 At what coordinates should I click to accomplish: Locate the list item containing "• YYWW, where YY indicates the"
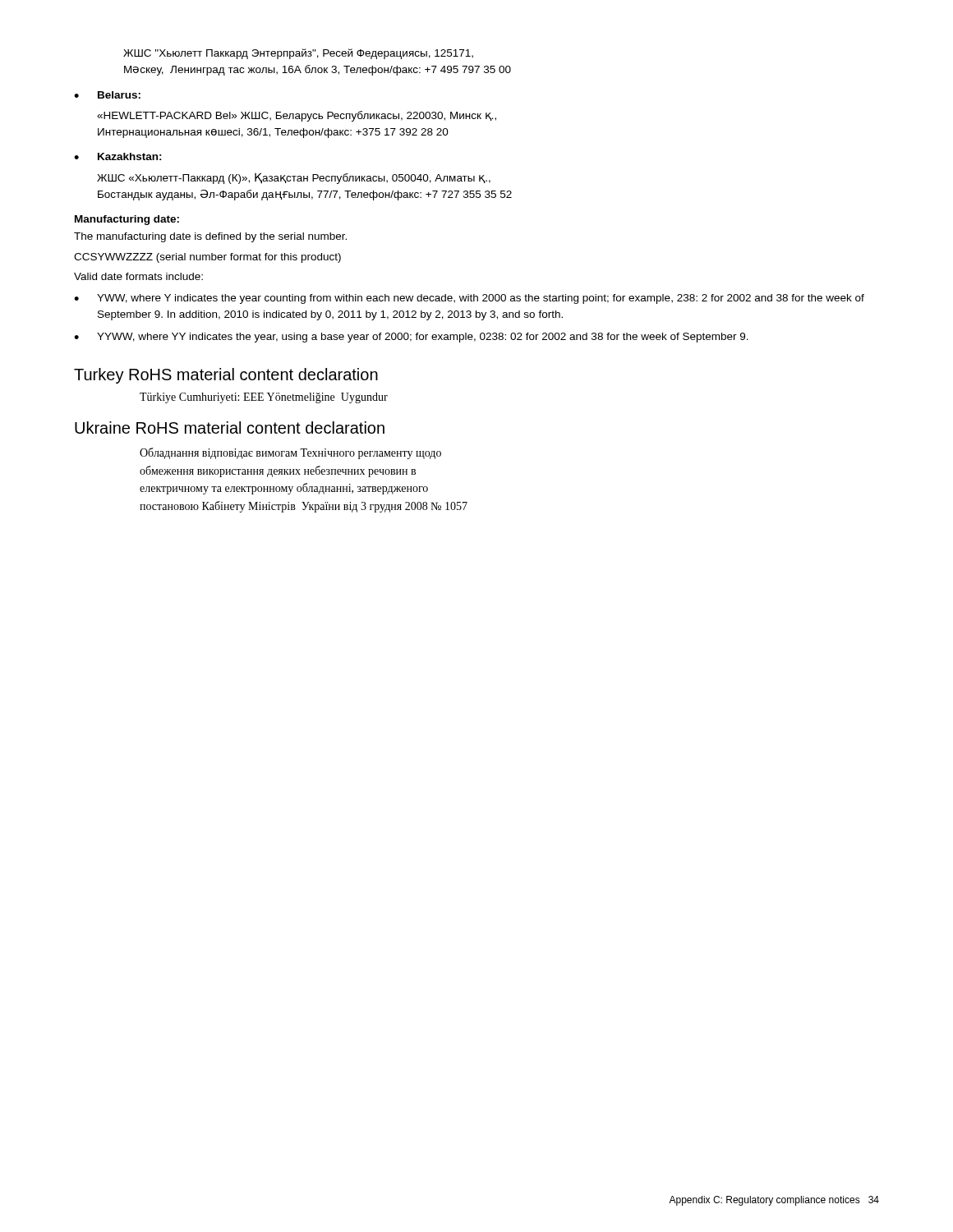click(476, 338)
